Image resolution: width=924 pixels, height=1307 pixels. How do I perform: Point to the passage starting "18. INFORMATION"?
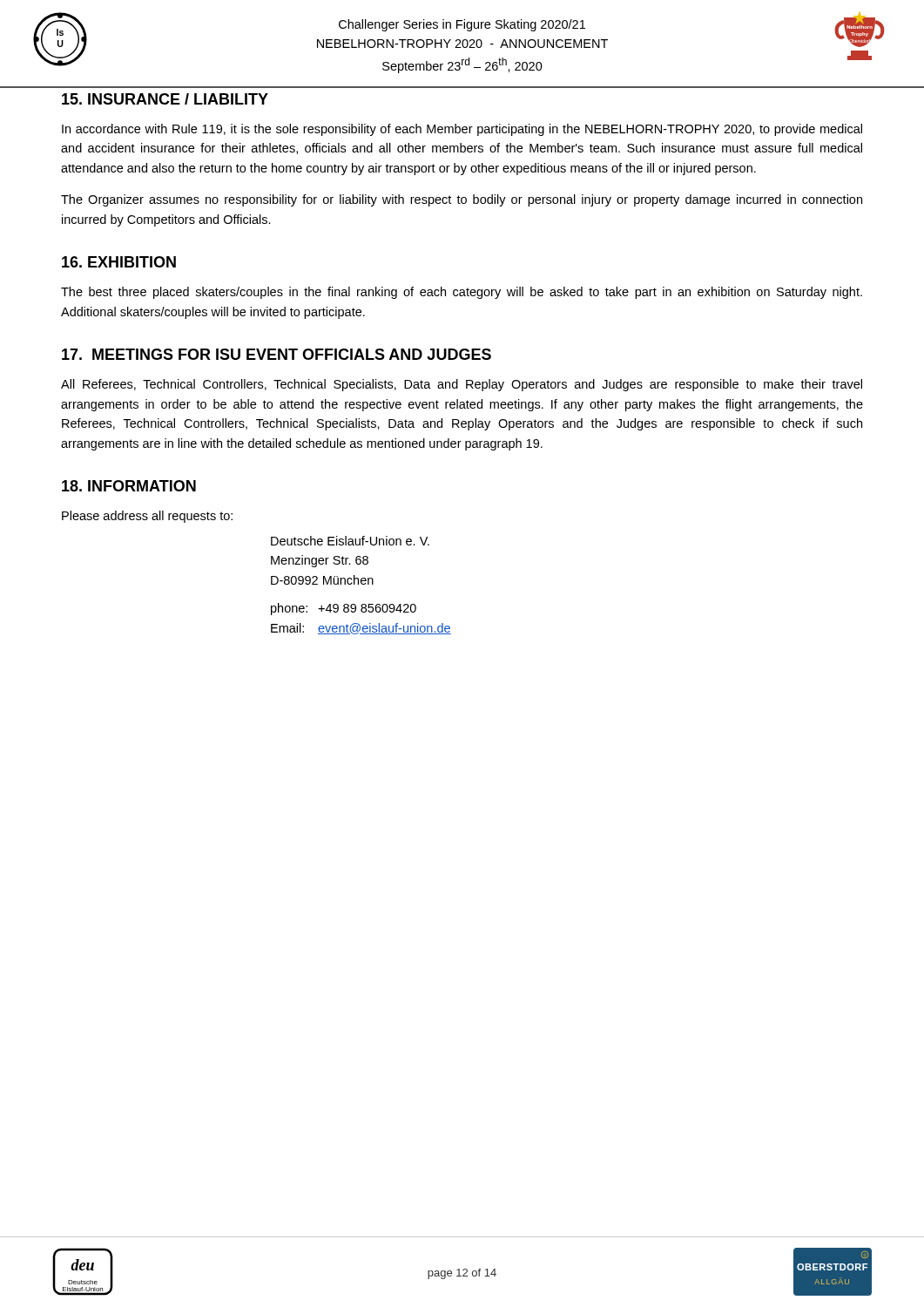pos(129,486)
